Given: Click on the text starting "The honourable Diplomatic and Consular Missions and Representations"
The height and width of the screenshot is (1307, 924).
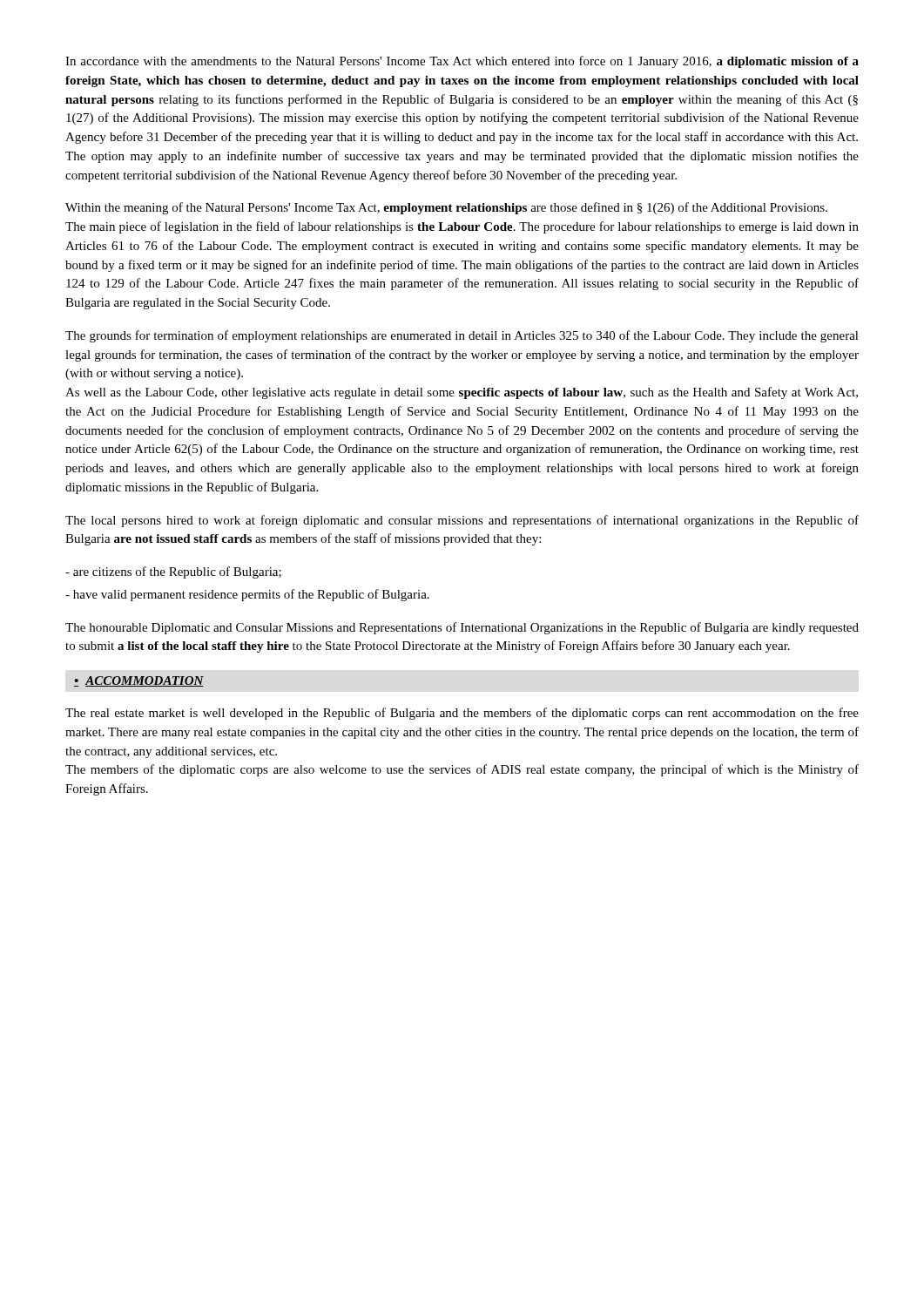Looking at the screenshot, I should (462, 636).
